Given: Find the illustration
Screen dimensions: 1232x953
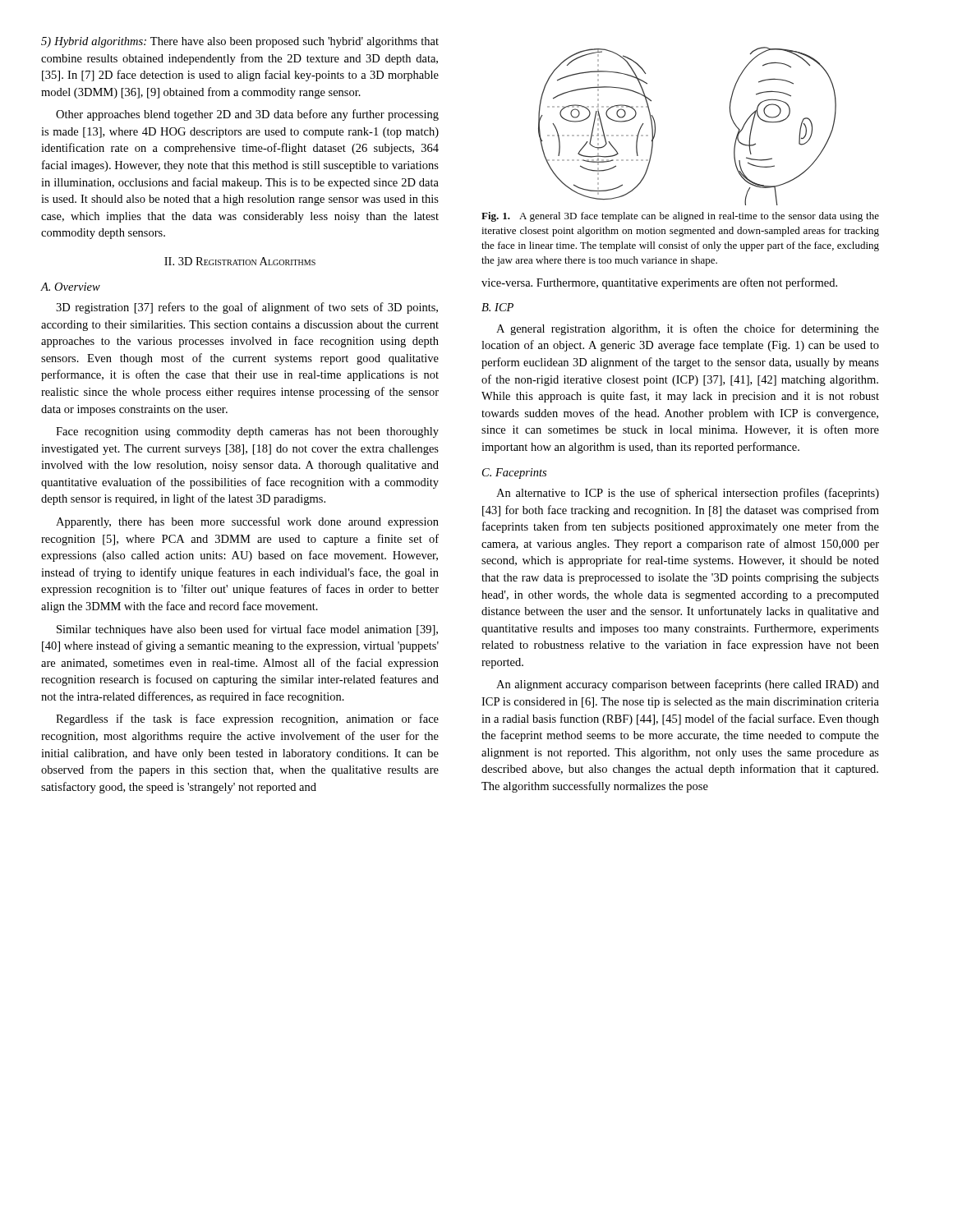Looking at the screenshot, I should 680,150.
